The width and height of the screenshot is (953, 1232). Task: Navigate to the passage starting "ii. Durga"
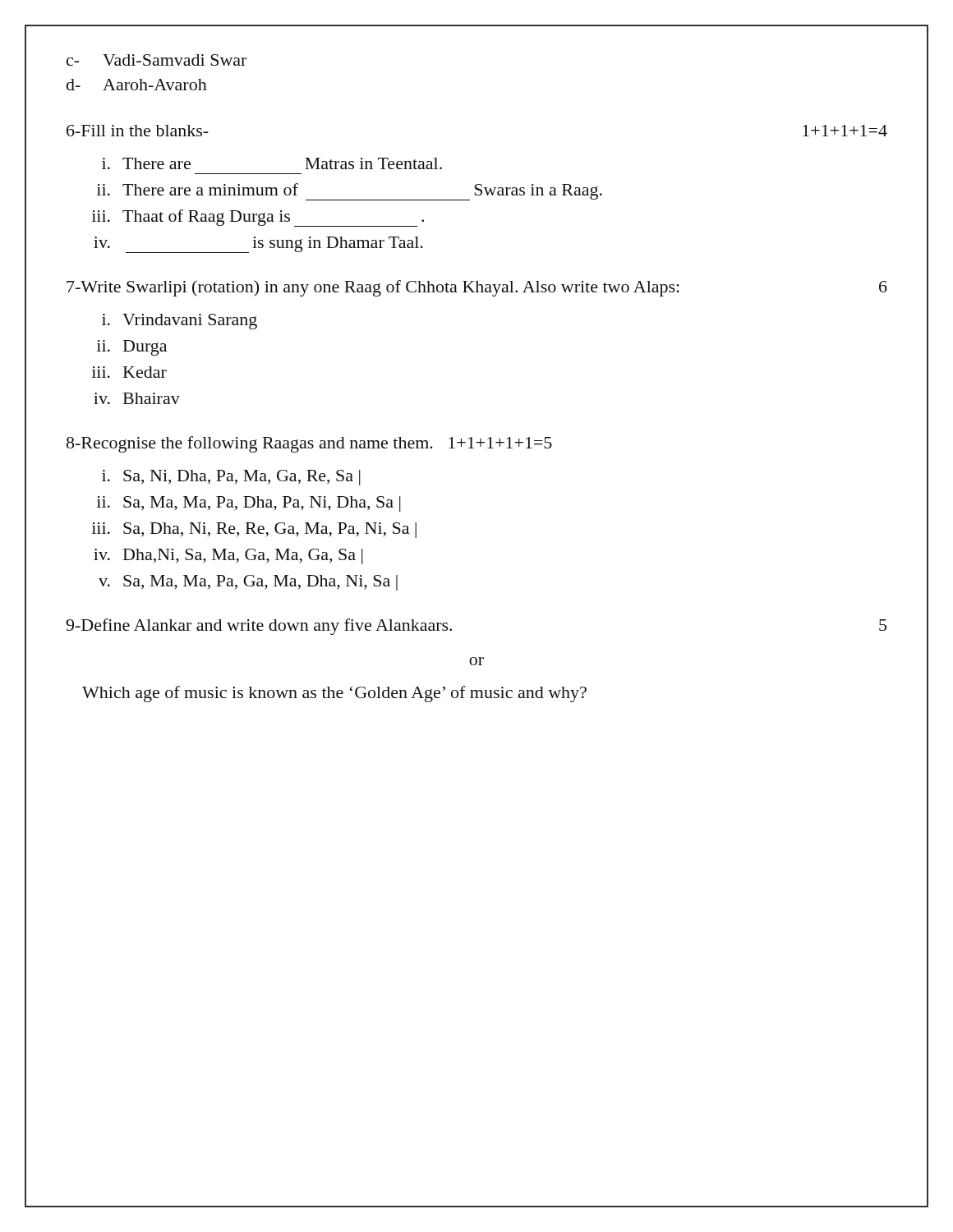tap(117, 346)
